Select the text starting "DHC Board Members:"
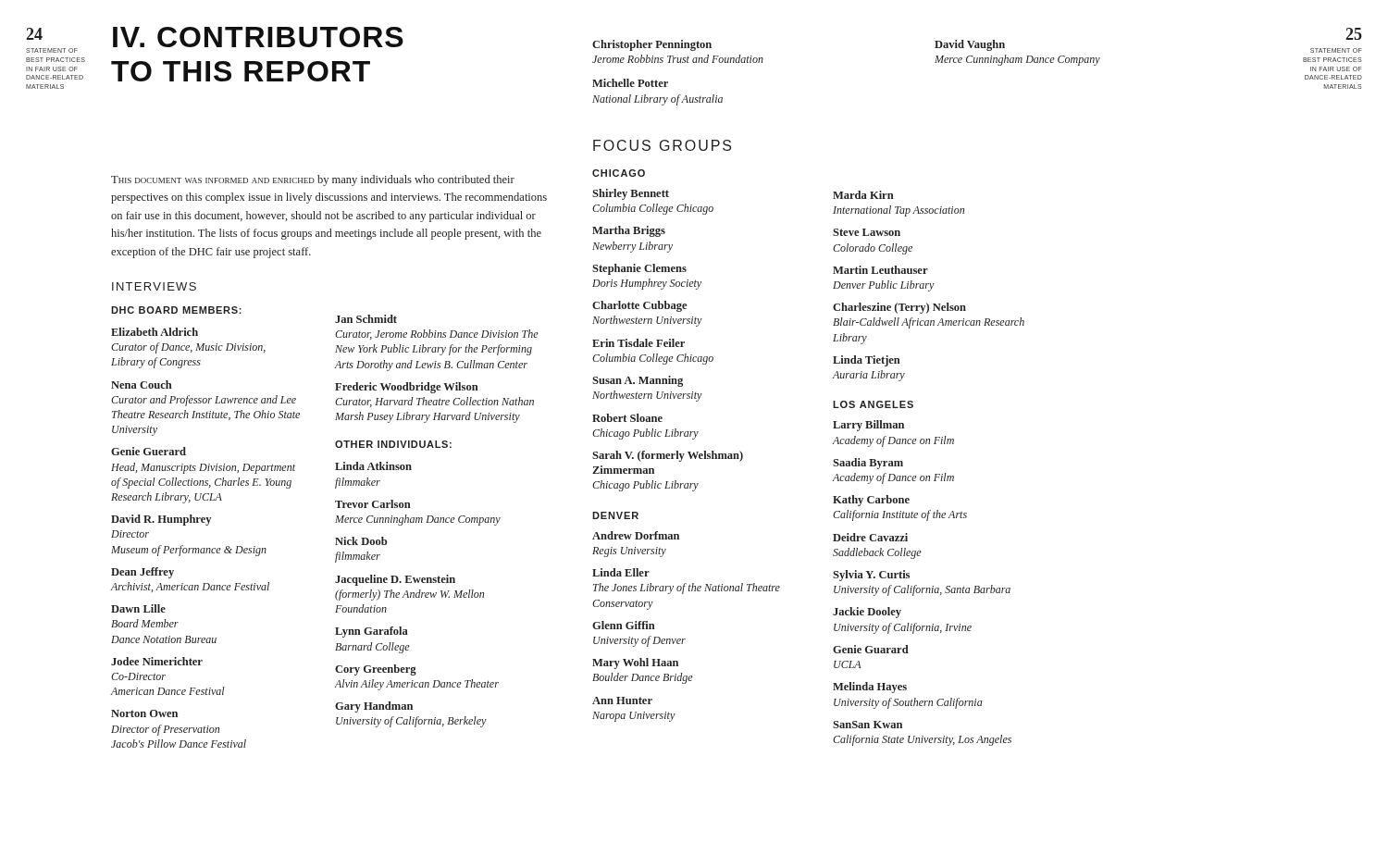This screenshot has height=868, width=1388. [177, 310]
